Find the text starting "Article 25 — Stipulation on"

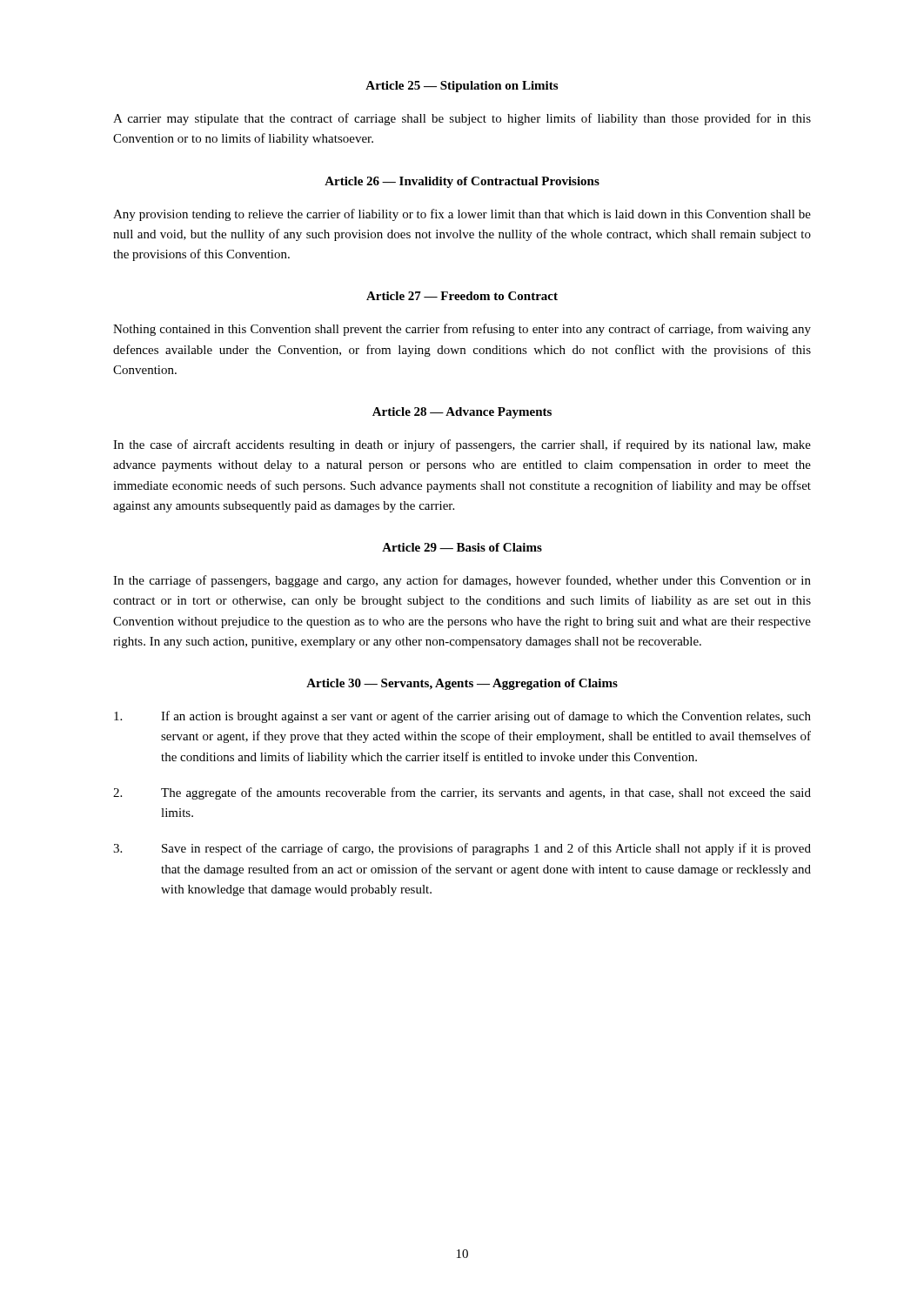pos(462,85)
